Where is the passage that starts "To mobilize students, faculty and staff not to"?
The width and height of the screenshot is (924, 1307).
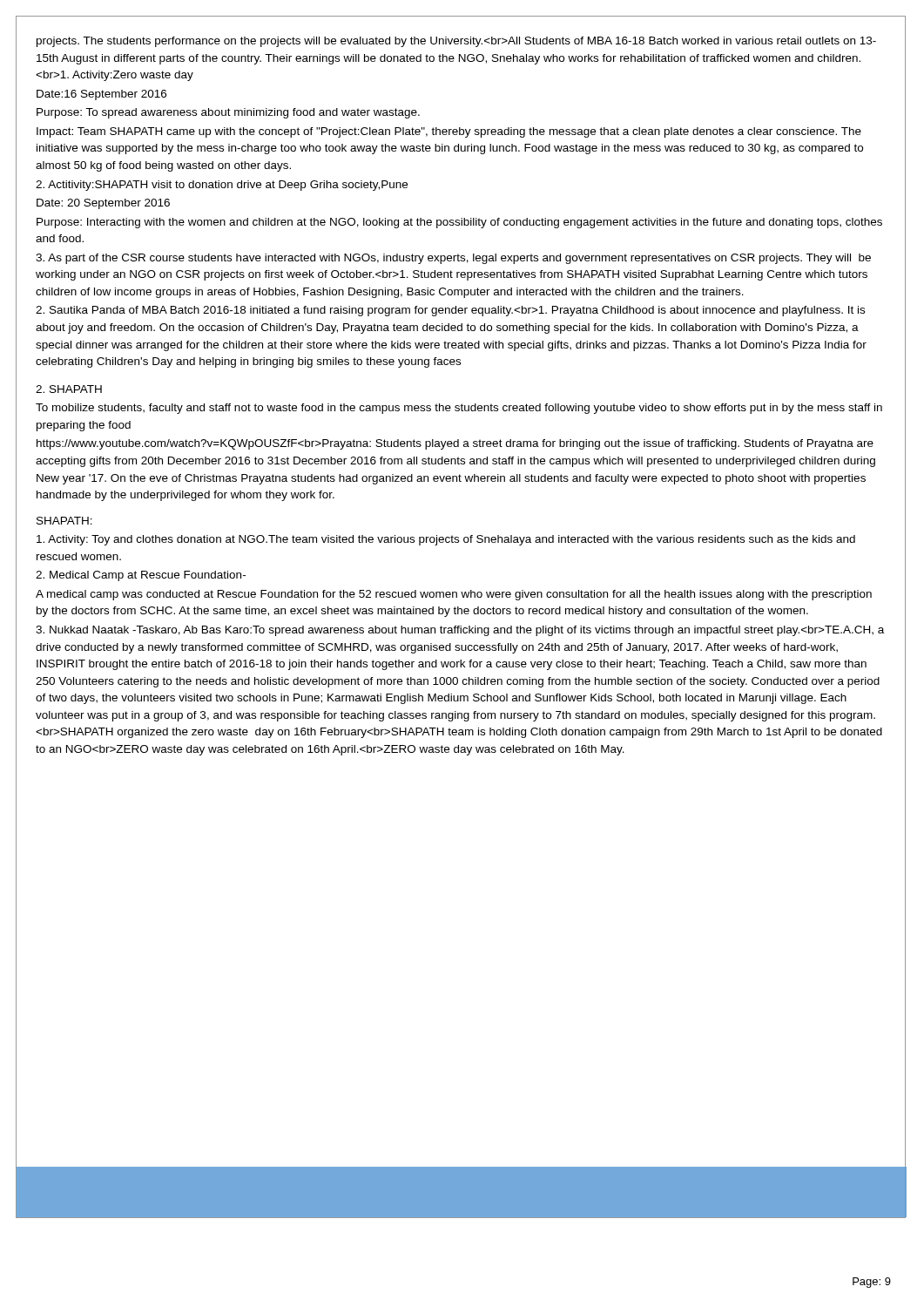click(x=461, y=451)
